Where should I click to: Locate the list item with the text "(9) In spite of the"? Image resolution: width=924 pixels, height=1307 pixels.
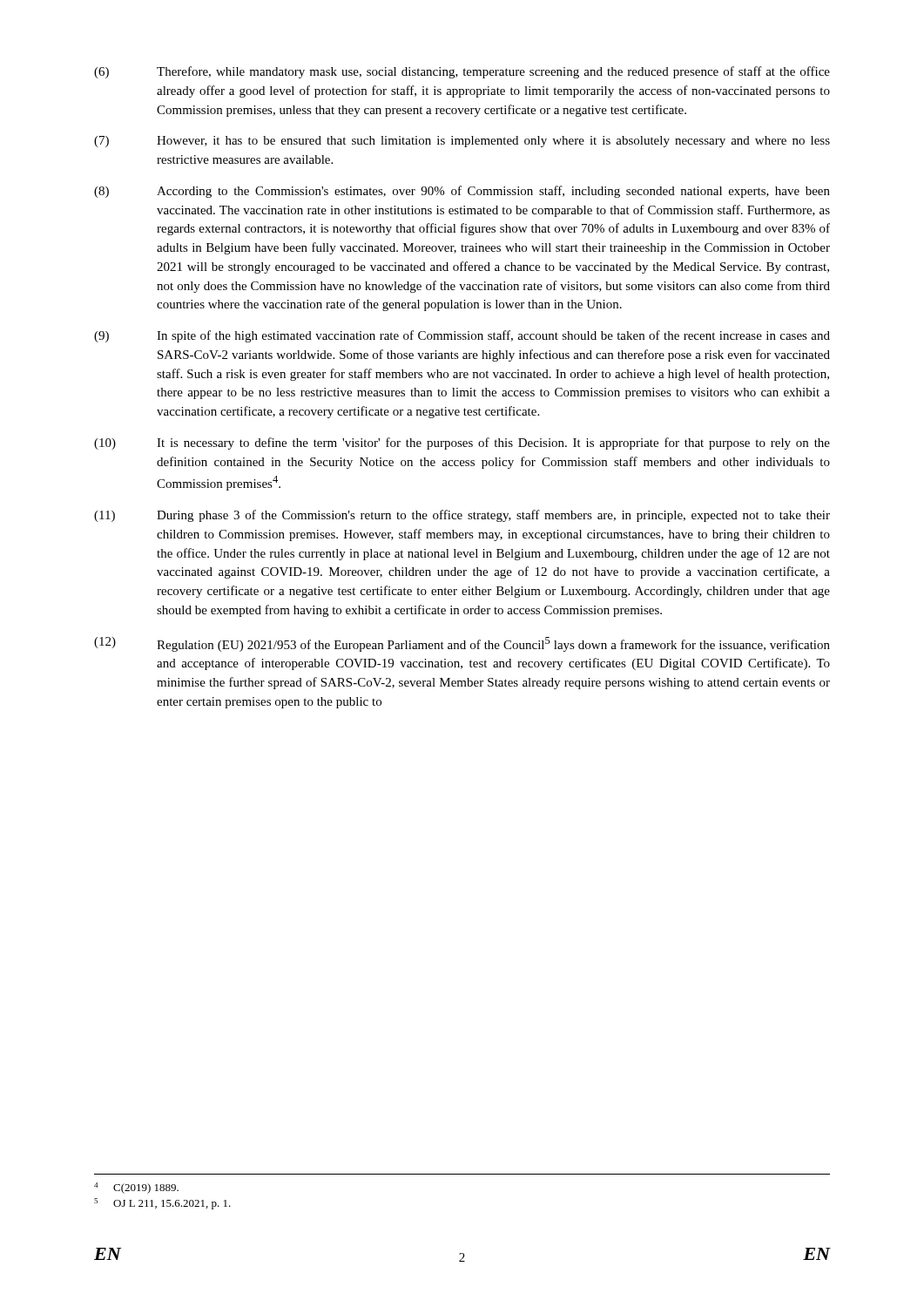point(462,374)
